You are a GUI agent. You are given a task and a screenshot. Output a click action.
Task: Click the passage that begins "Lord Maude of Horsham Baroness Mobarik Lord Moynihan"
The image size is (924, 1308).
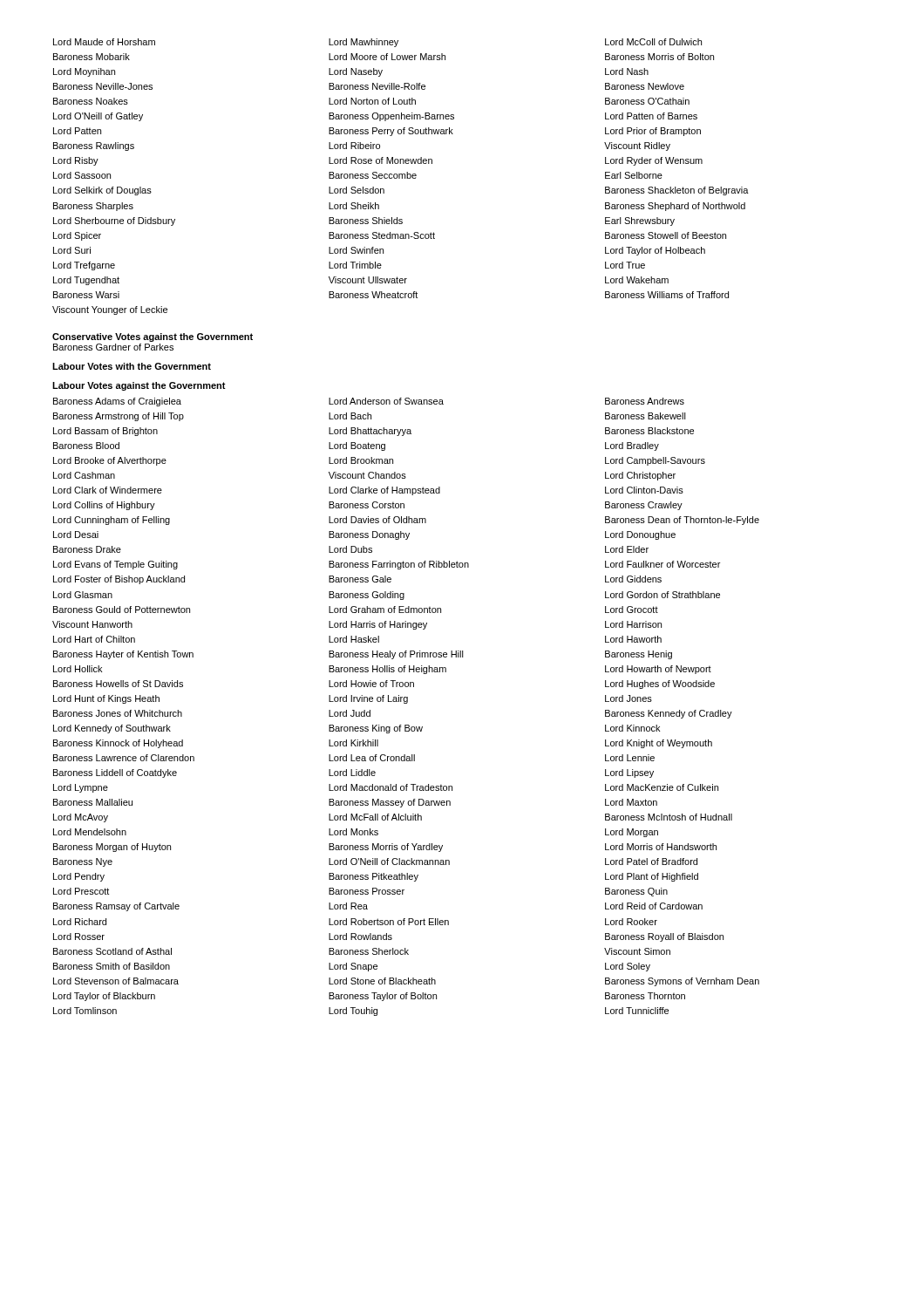coord(377,43)
